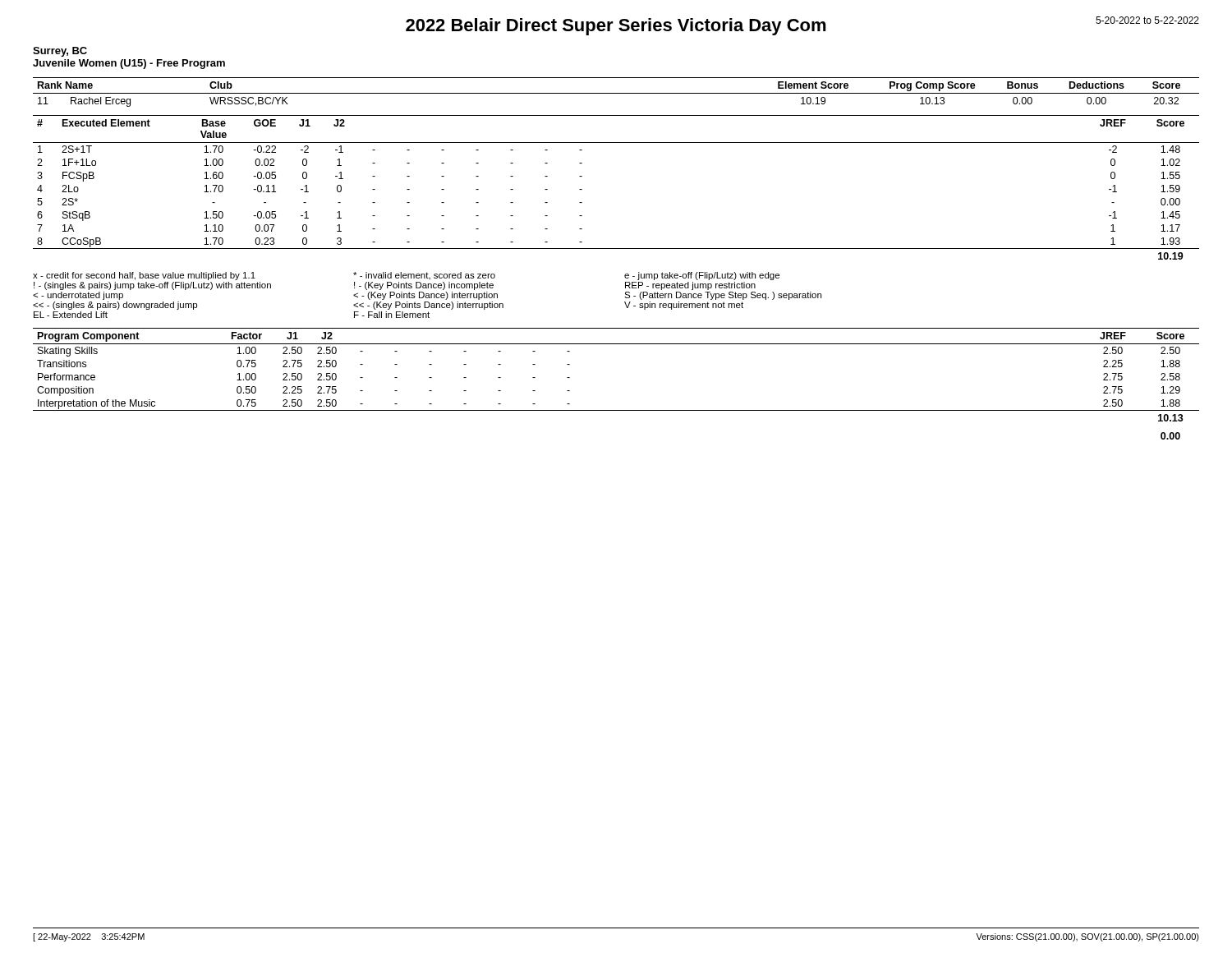
Task: Select the table that reads "Rank Name Club Element Score"
Action: tap(616, 93)
